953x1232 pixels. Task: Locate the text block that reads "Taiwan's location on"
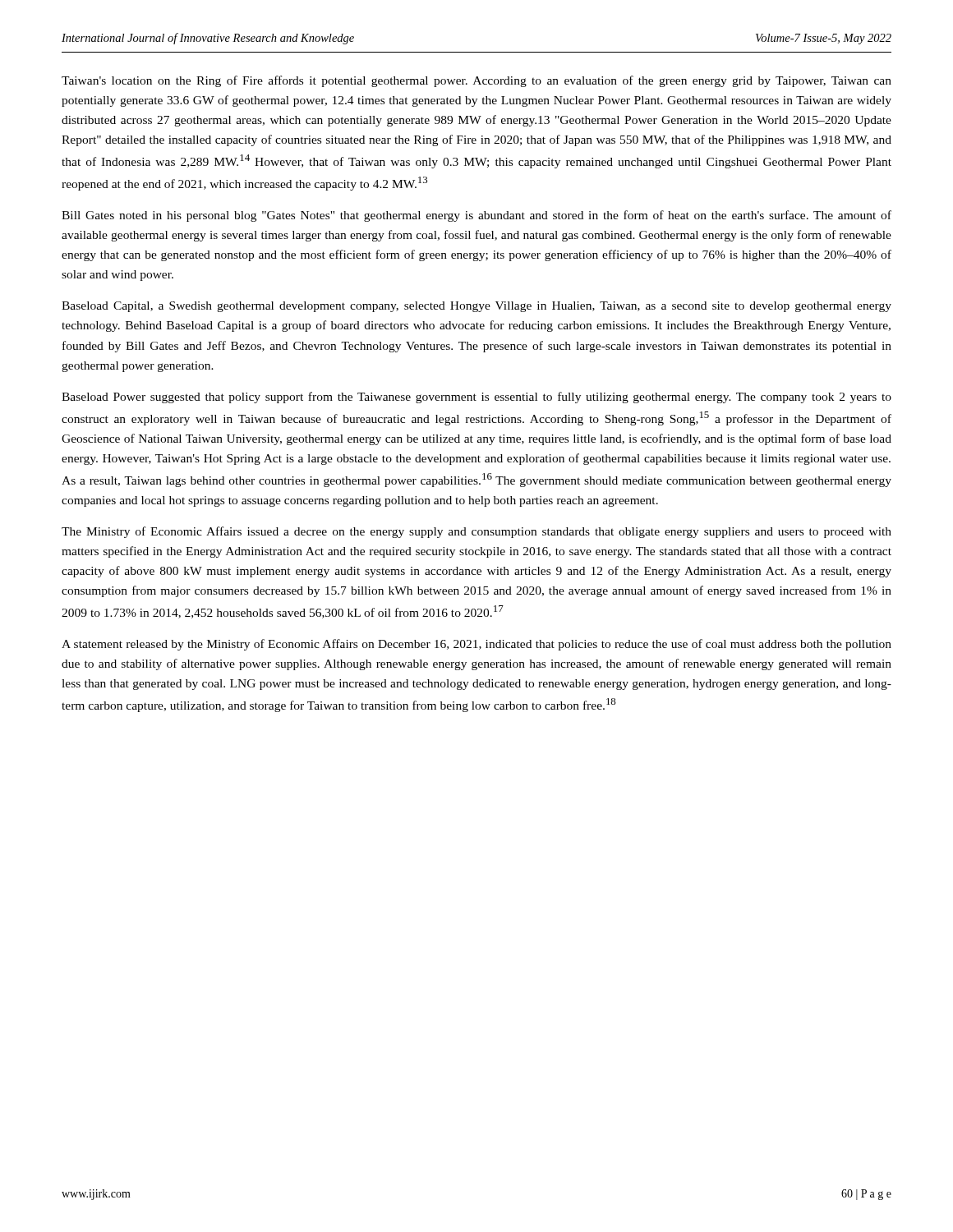pyautogui.click(x=476, y=132)
